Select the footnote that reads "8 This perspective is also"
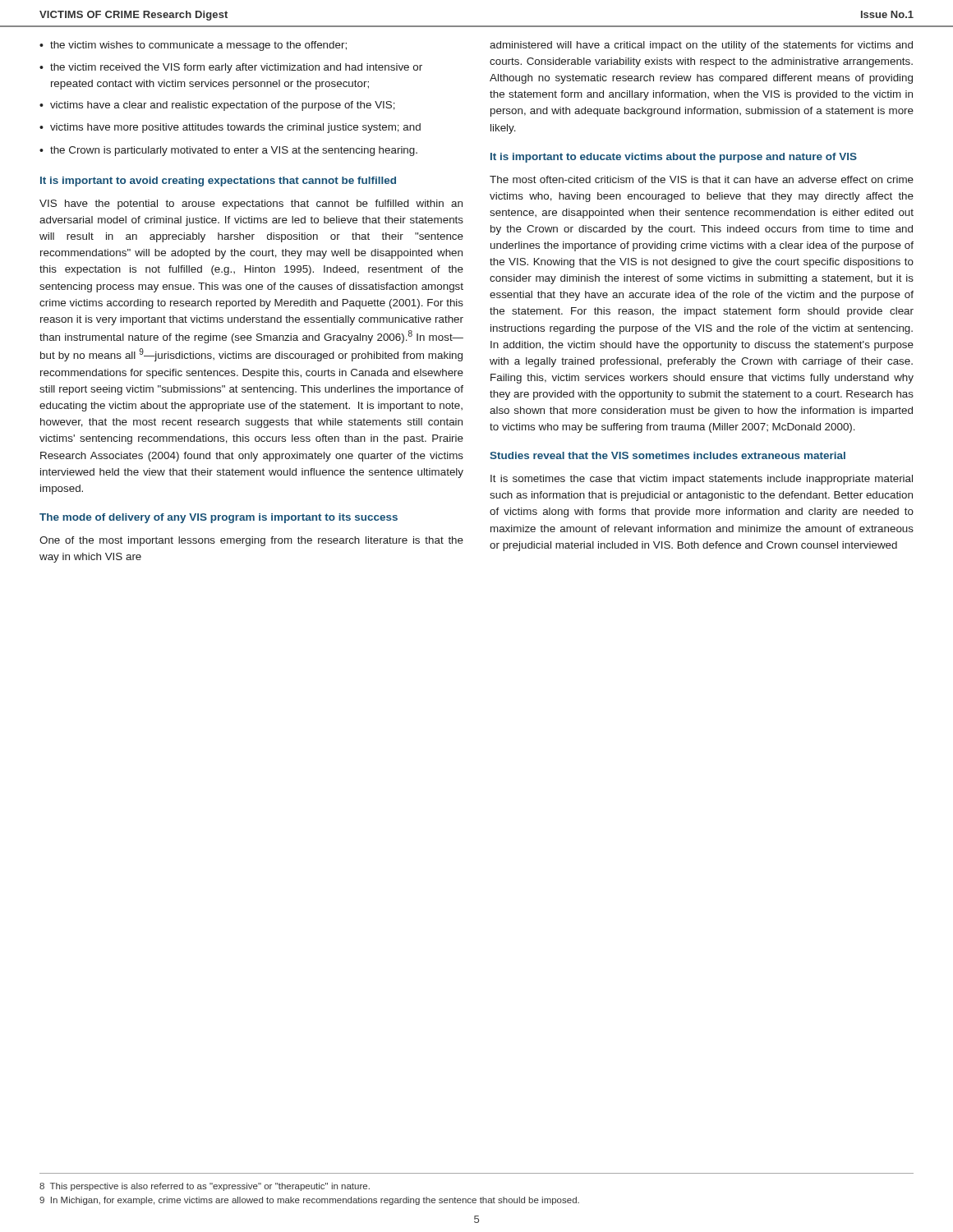Screen dimensions: 1232x953 pos(205,1186)
